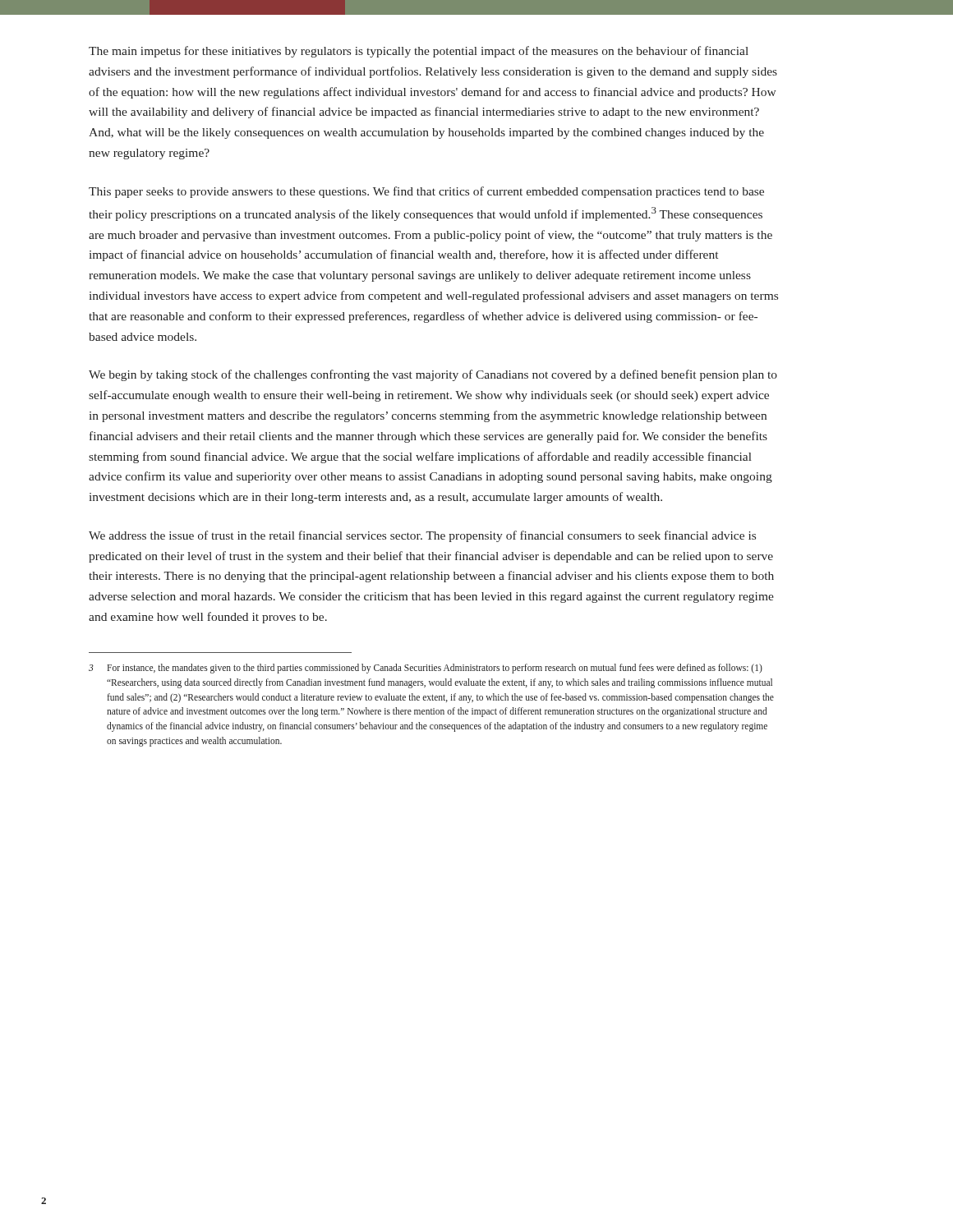Click the passage that begins "This paper seeks to"
This screenshot has height=1232, width=953.
tap(434, 263)
